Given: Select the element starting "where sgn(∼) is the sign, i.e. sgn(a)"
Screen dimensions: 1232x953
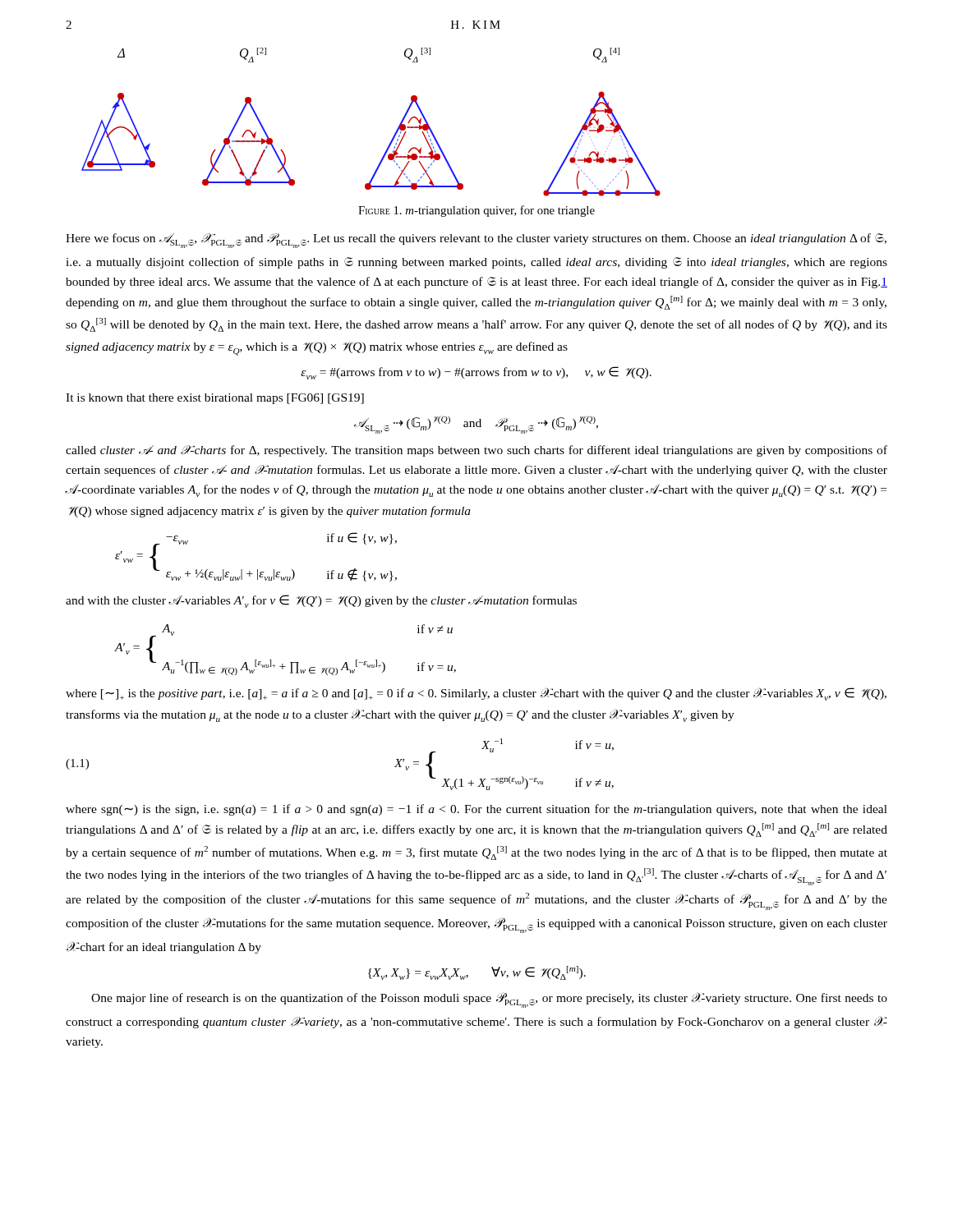Looking at the screenshot, I should point(476,878).
